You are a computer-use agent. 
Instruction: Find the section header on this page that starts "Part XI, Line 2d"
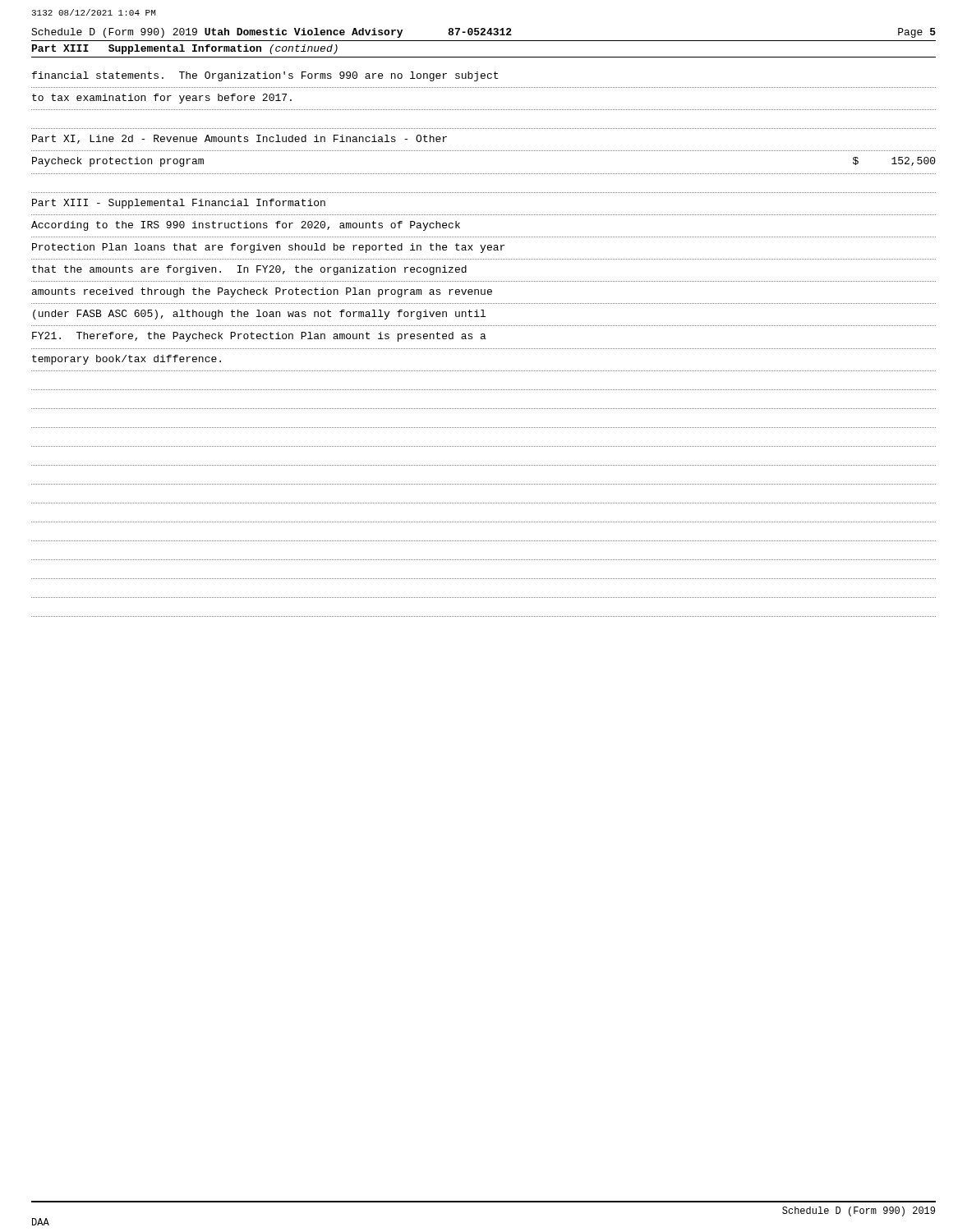(x=240, y=139)
